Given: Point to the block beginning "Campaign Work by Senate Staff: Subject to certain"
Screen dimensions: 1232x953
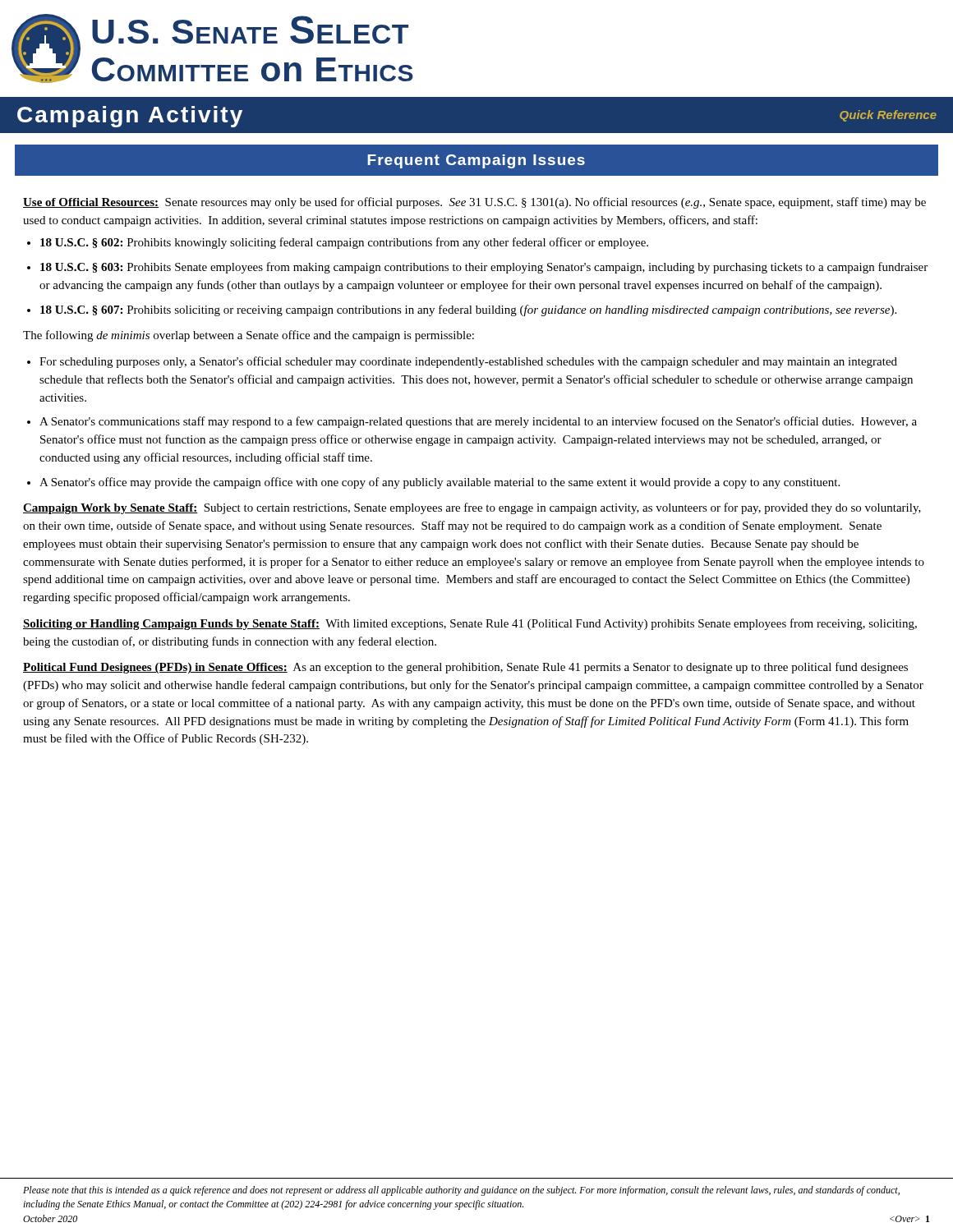Looking at the screenshot, I should [x=474, y=553].
